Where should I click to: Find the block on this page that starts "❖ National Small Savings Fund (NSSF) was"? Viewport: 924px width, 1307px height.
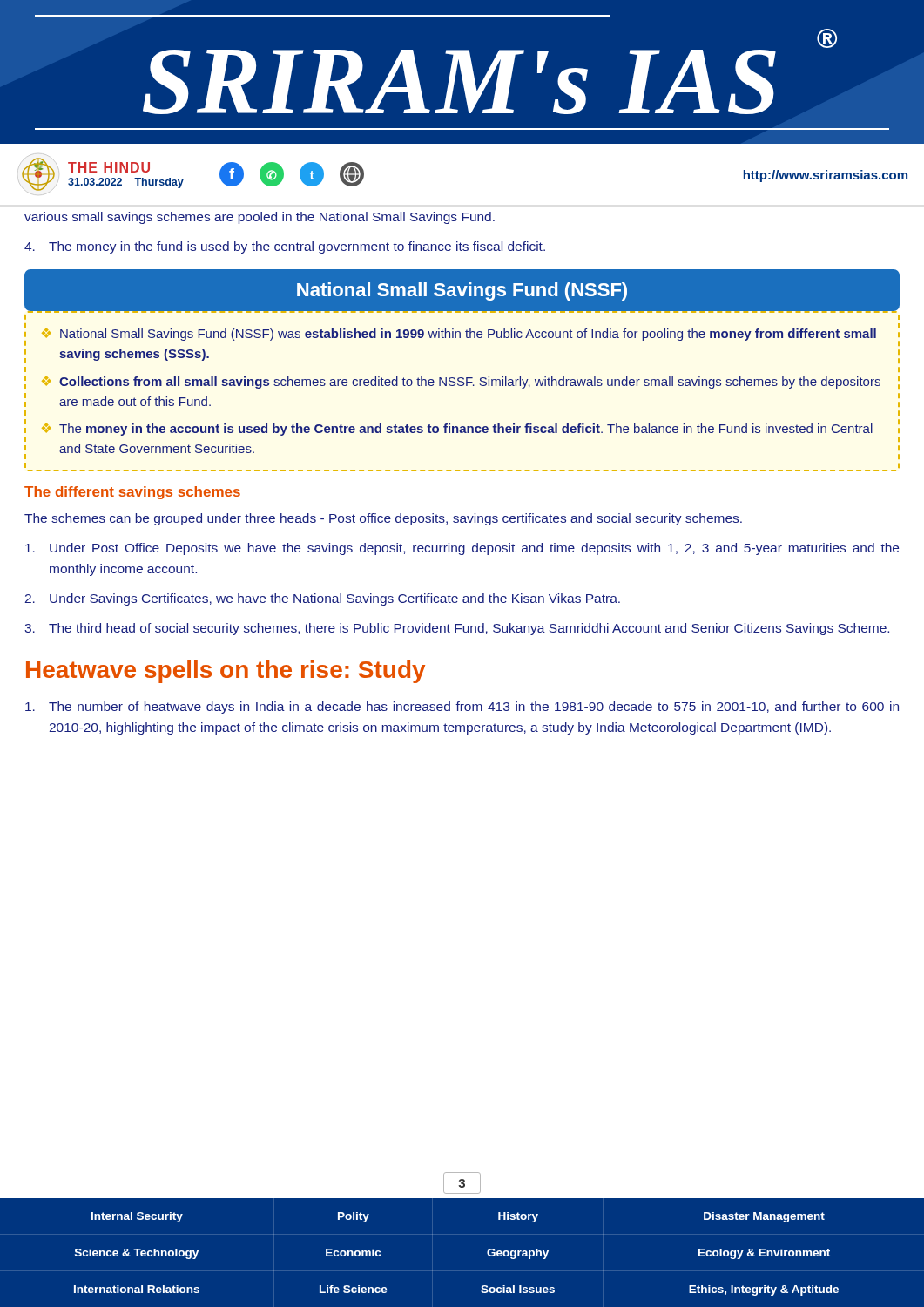tap(462, 391)
